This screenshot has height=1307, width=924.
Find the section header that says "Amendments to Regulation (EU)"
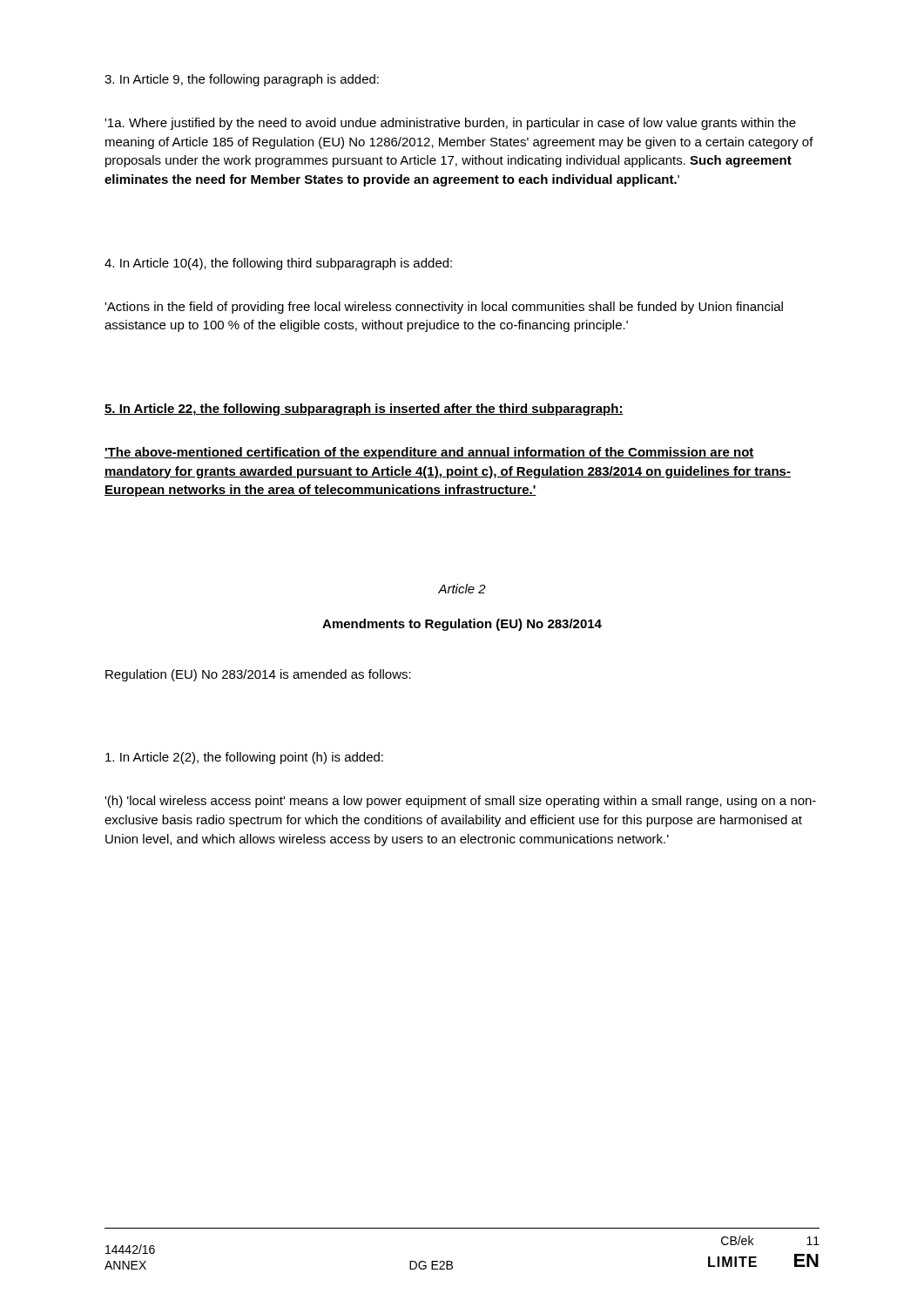[462, 624]
